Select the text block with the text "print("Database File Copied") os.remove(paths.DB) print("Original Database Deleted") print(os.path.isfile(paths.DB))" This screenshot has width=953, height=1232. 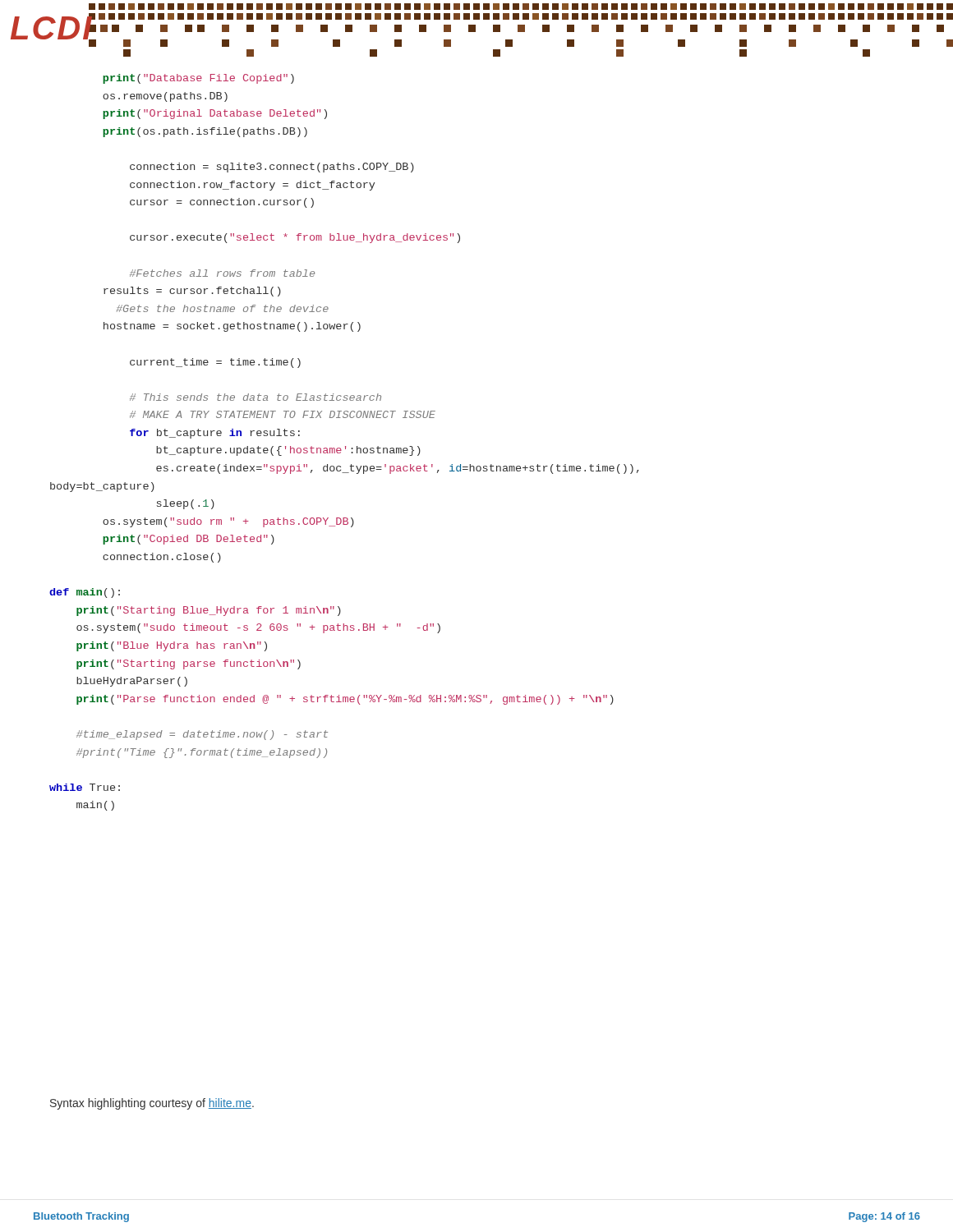pos(198,79)
